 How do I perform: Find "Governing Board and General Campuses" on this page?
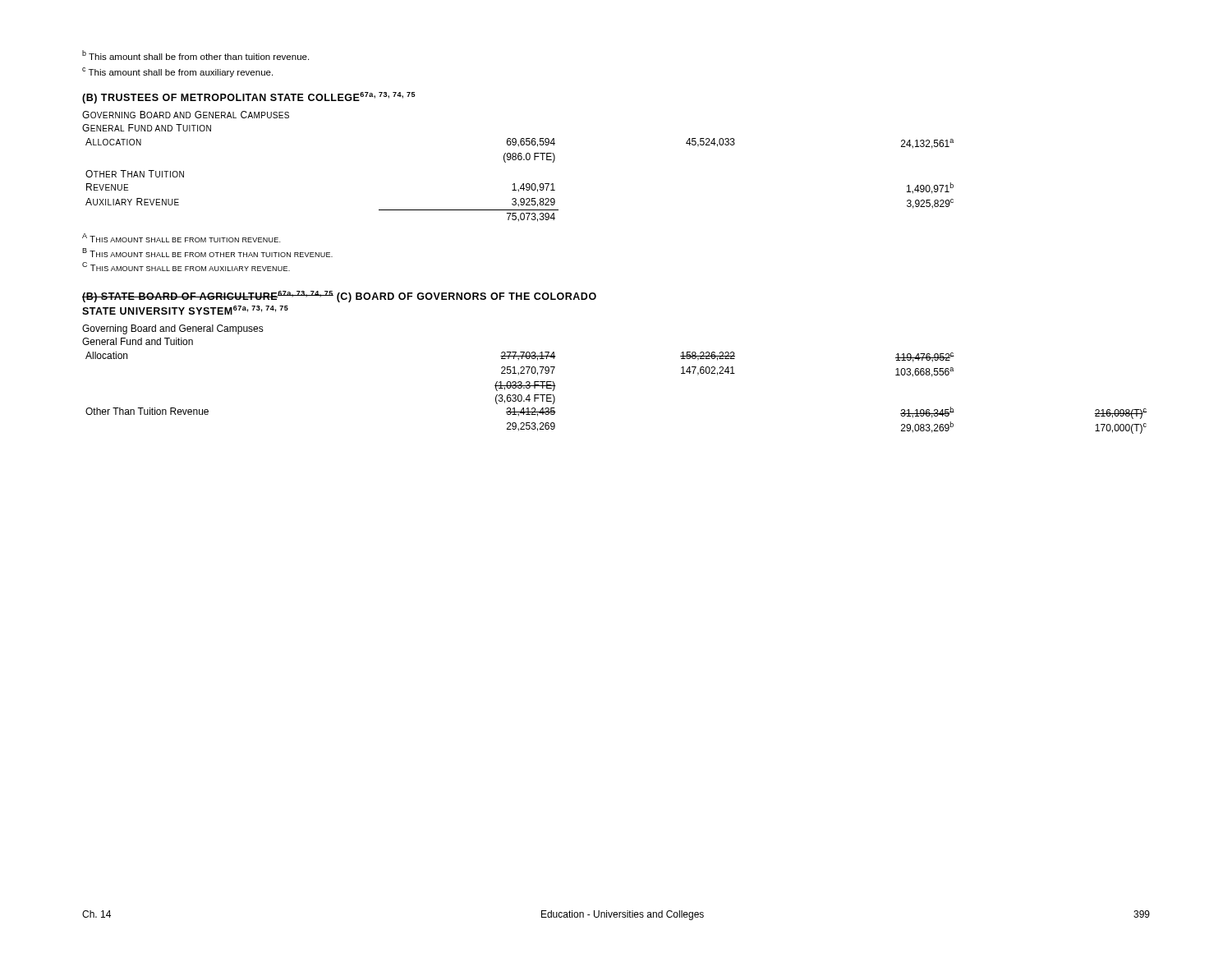click(173, 328)
